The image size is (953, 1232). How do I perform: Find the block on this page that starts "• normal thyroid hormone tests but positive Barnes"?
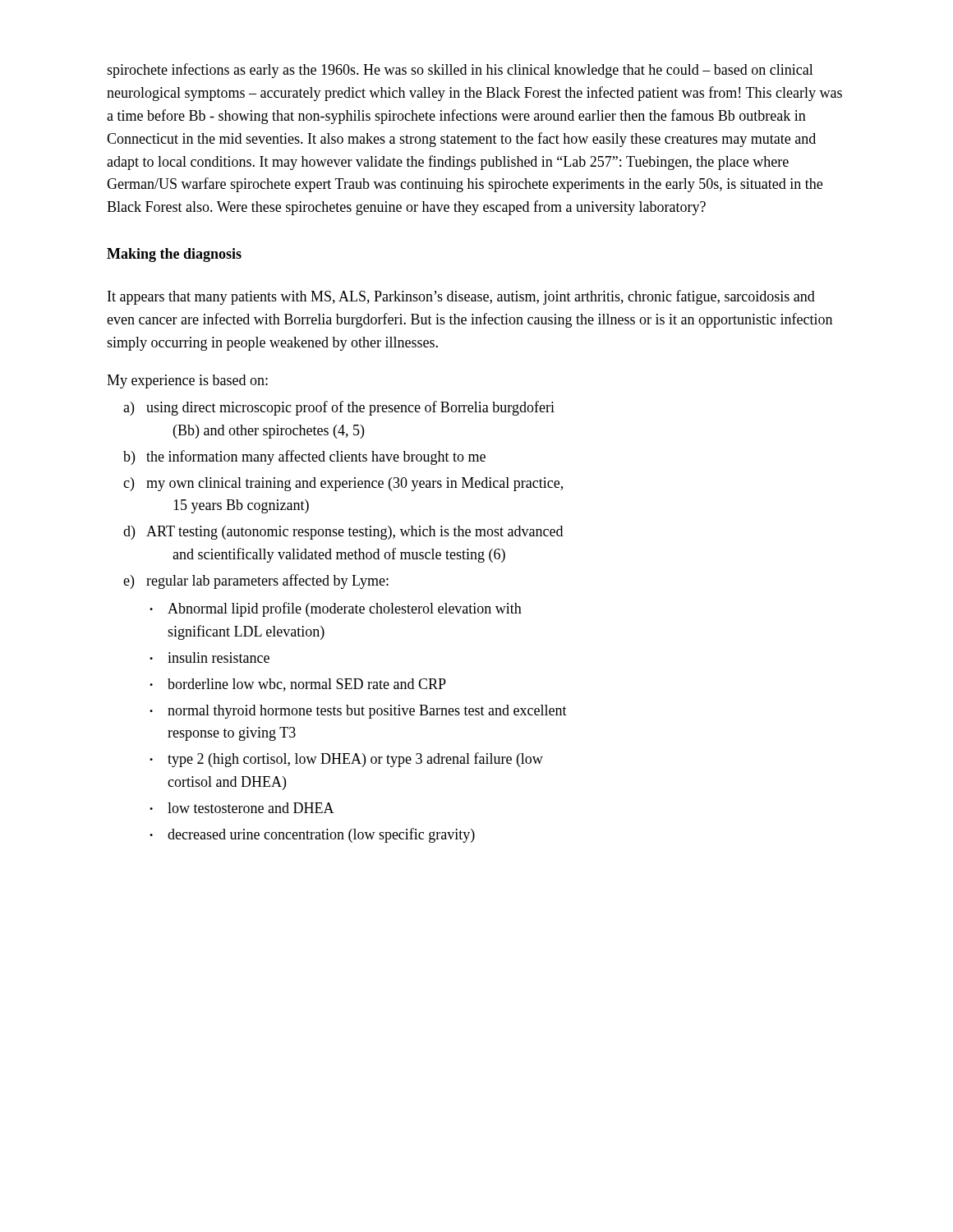coord(498,722)
